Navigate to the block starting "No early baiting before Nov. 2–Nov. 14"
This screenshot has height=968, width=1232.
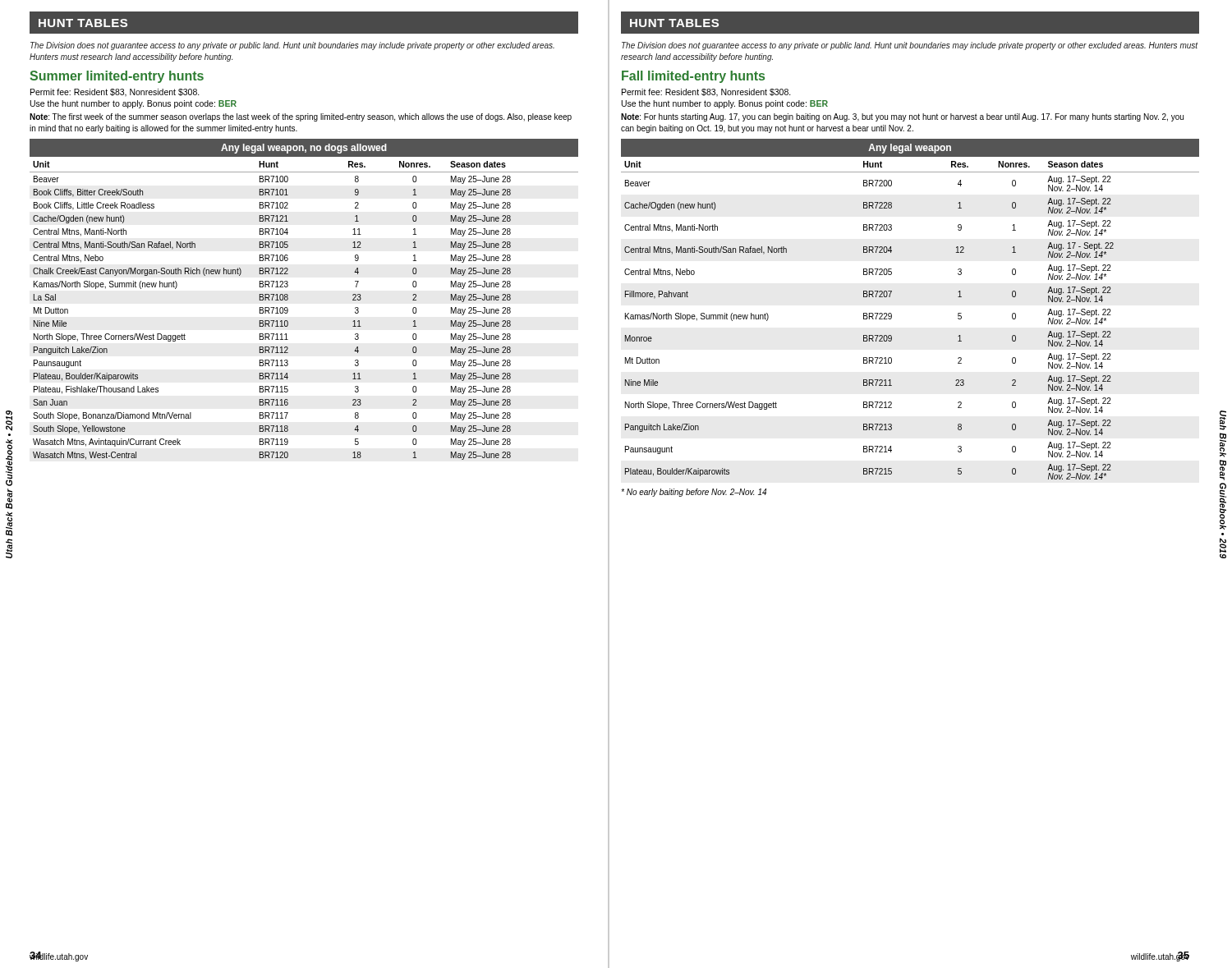694,492
